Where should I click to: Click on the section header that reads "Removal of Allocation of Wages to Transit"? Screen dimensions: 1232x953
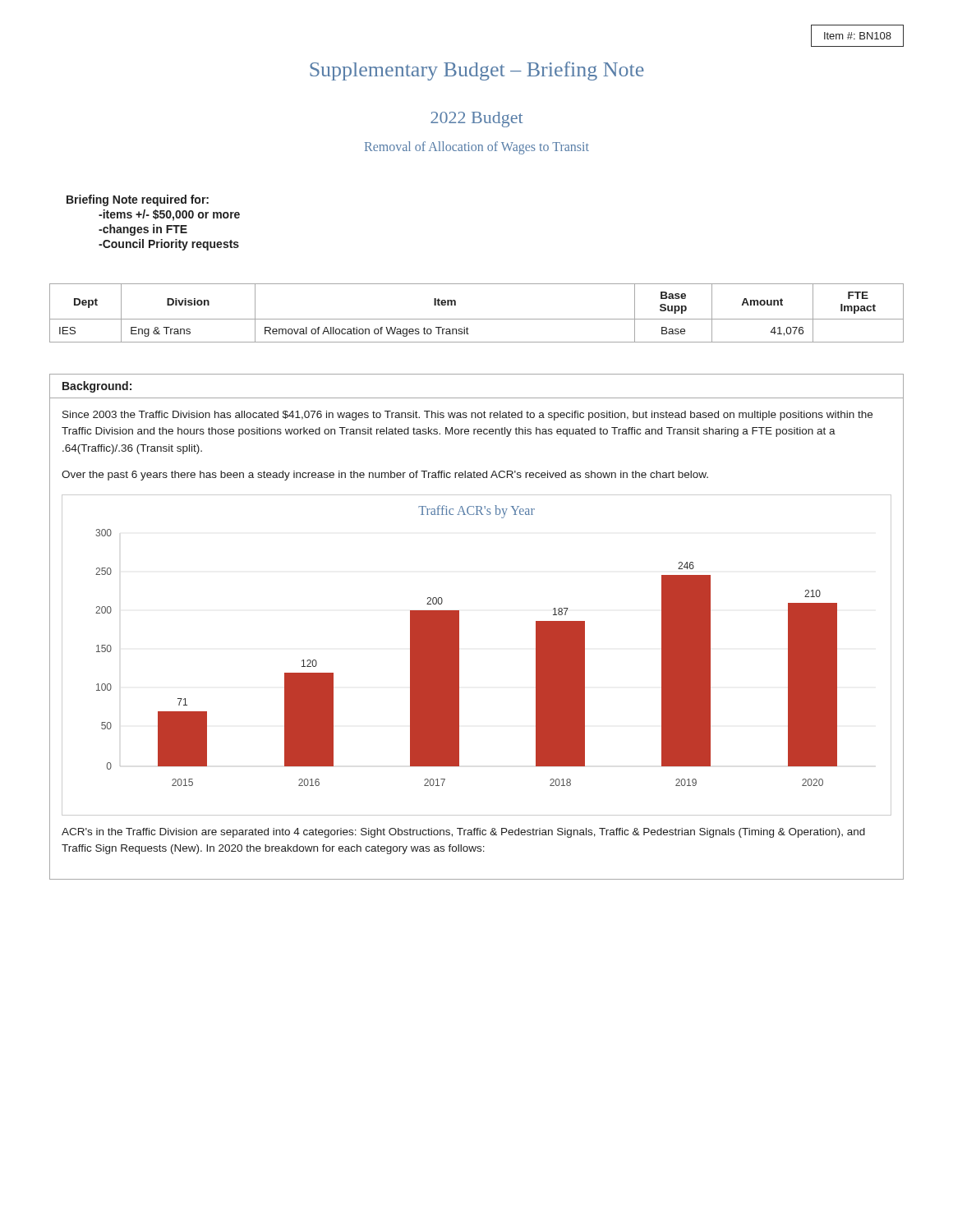476,147
